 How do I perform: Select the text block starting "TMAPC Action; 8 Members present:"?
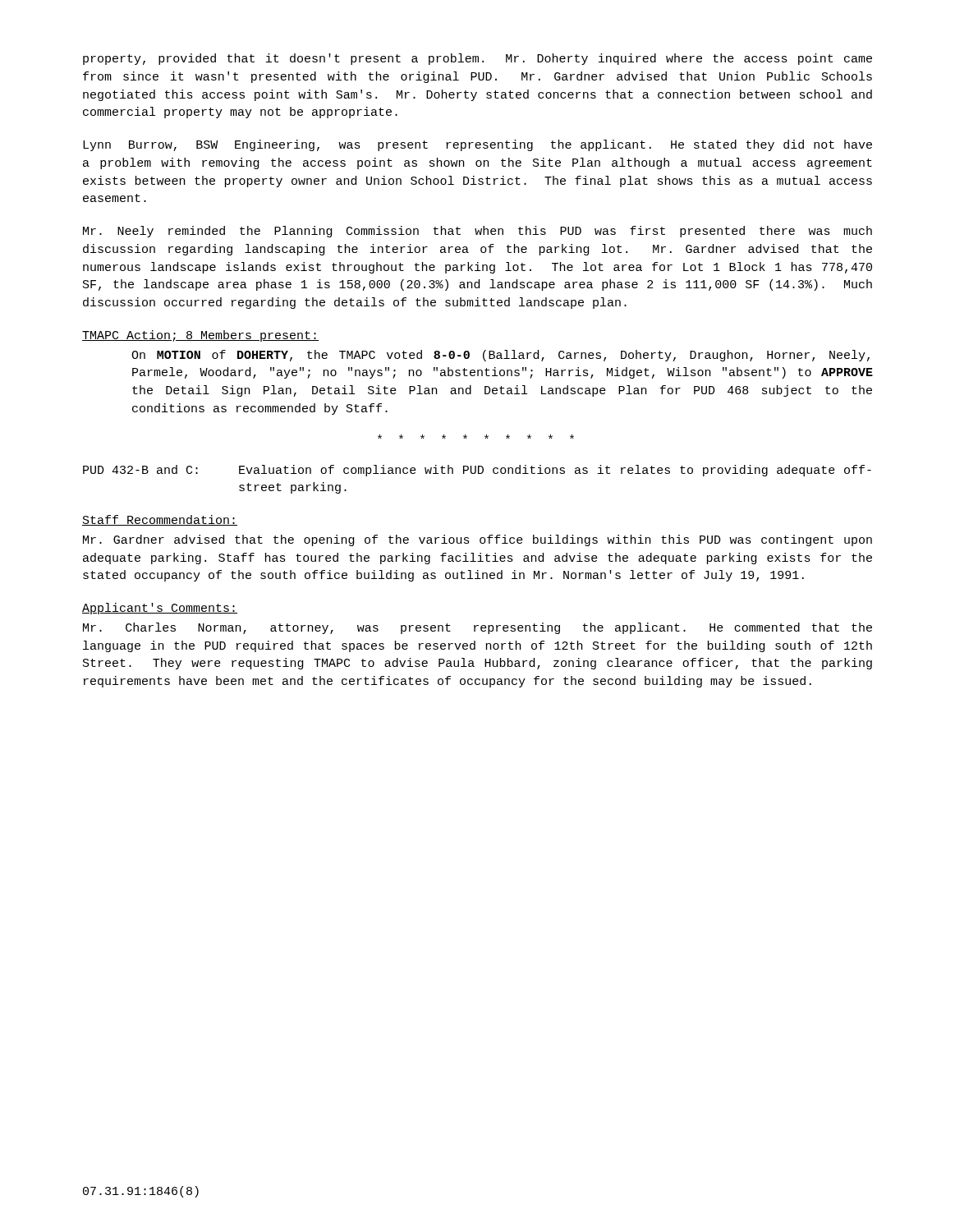pyautogui.click(x=200, y=336)
